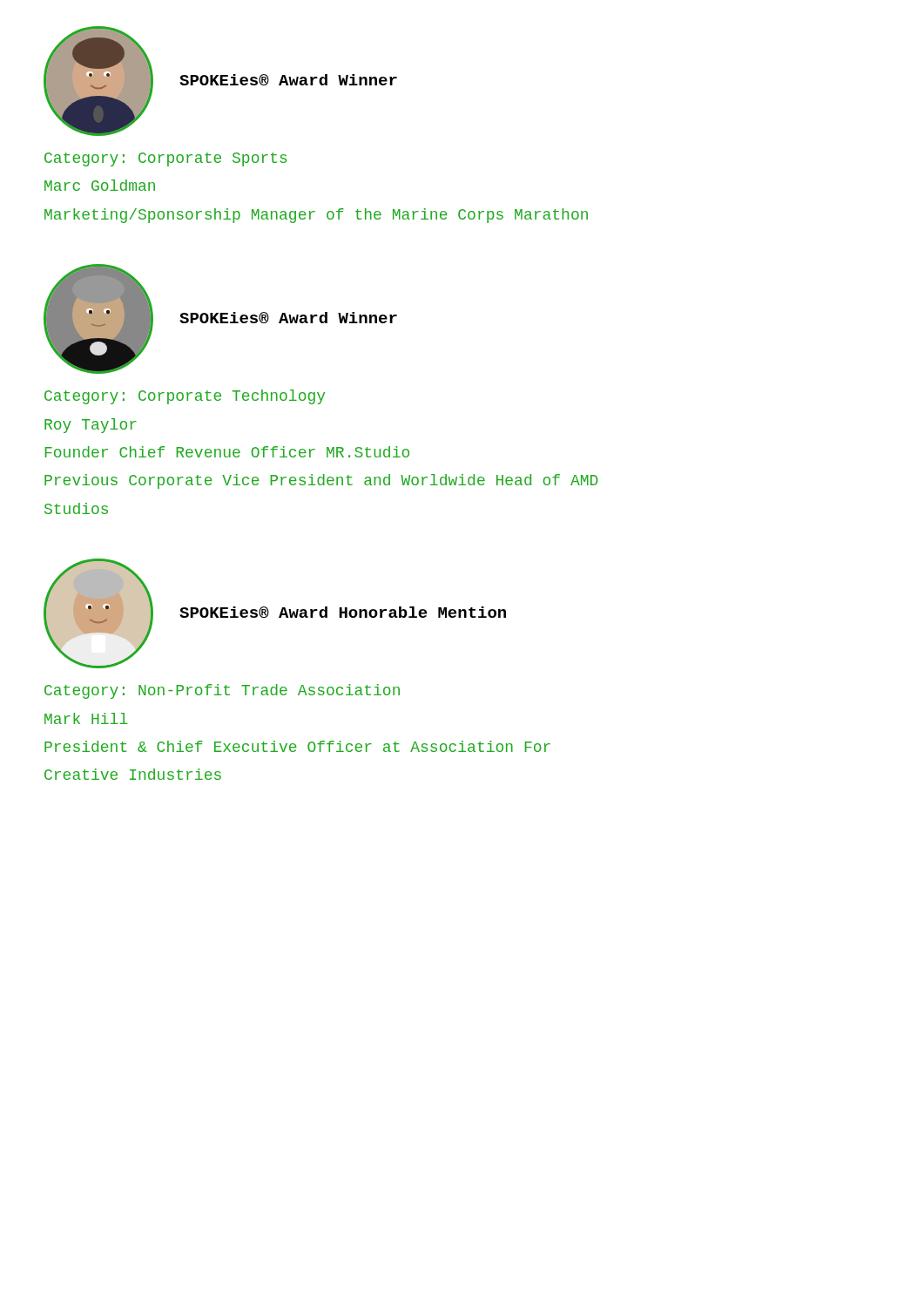Click on the element starting "Category: Corporate Sports"
The image size is (924, 1307).
[166, 159]
